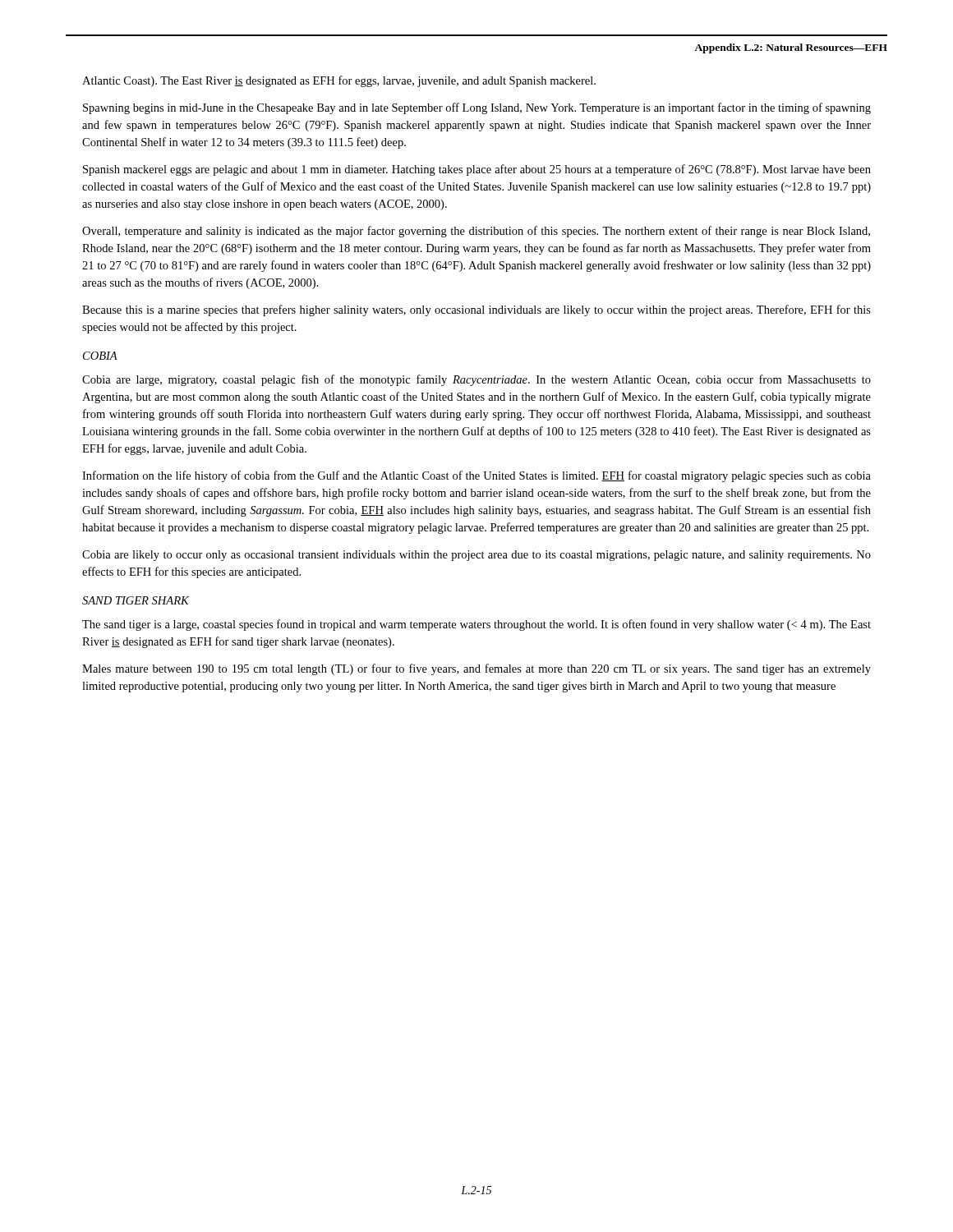
Task: Select the element starting "Because this is"
Action: [x=476, y=318]
